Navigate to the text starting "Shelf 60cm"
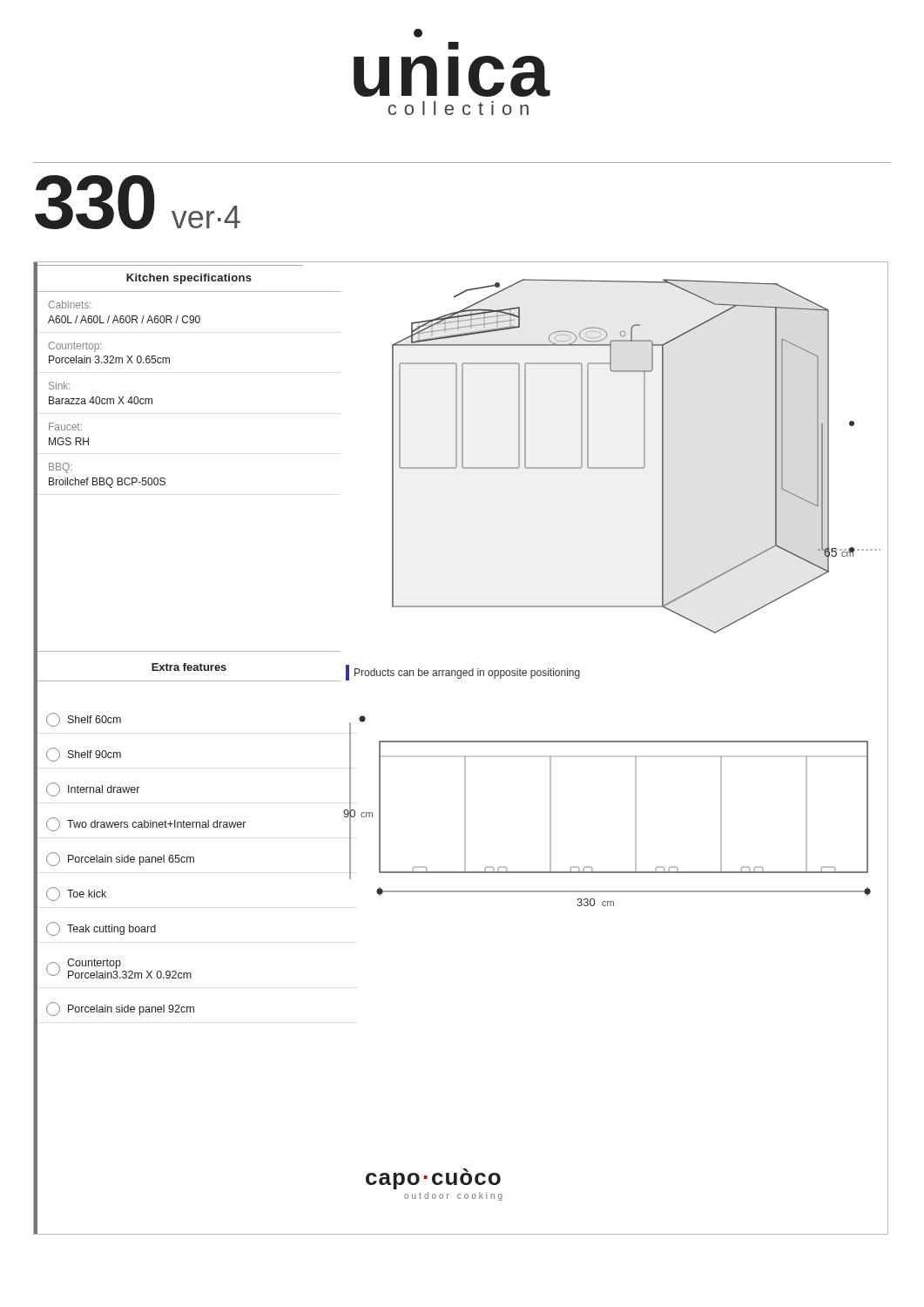This screenshot has height=1307, width=924. coord(84,720)
